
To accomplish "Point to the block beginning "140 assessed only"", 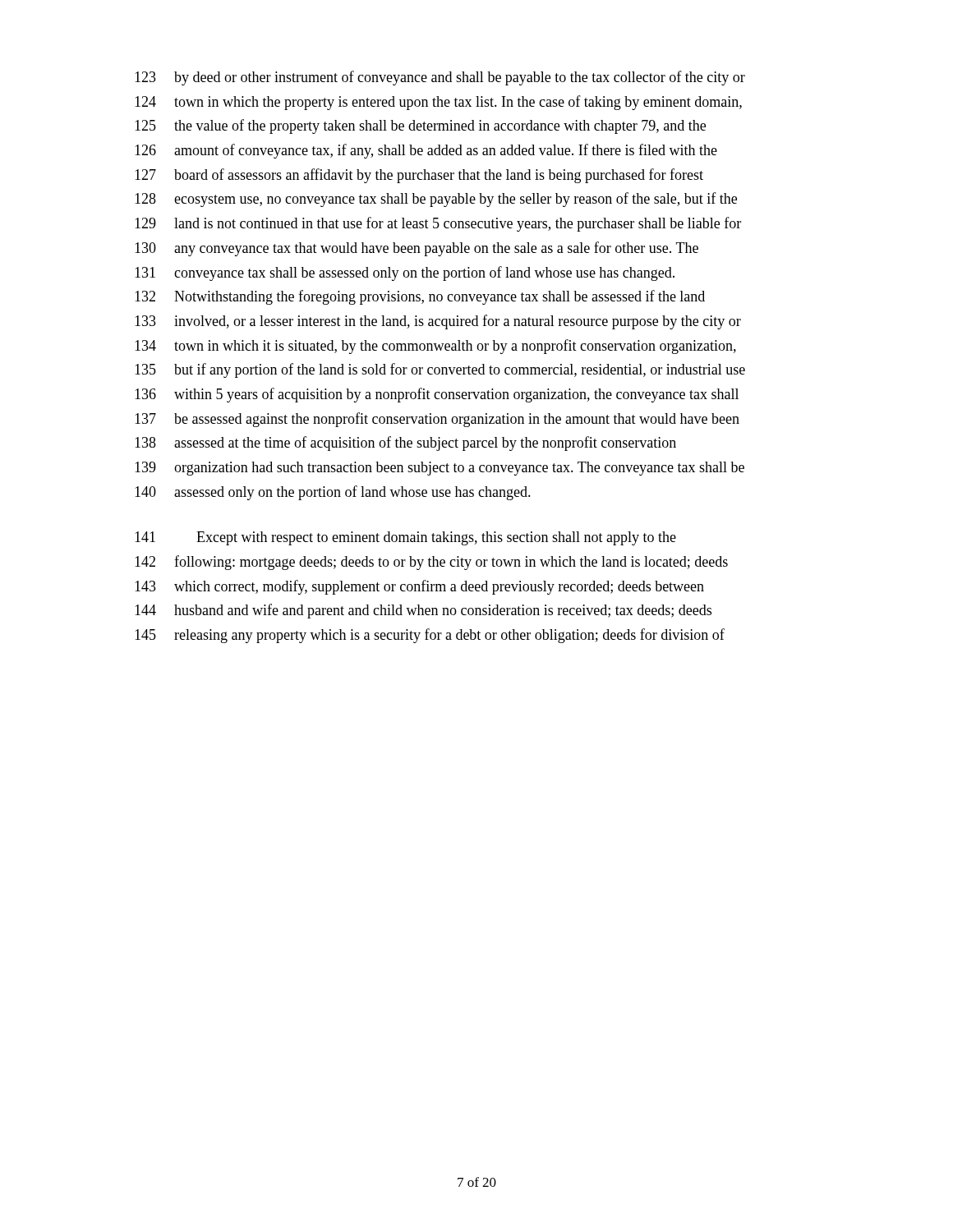I will [x=476, y=492].
